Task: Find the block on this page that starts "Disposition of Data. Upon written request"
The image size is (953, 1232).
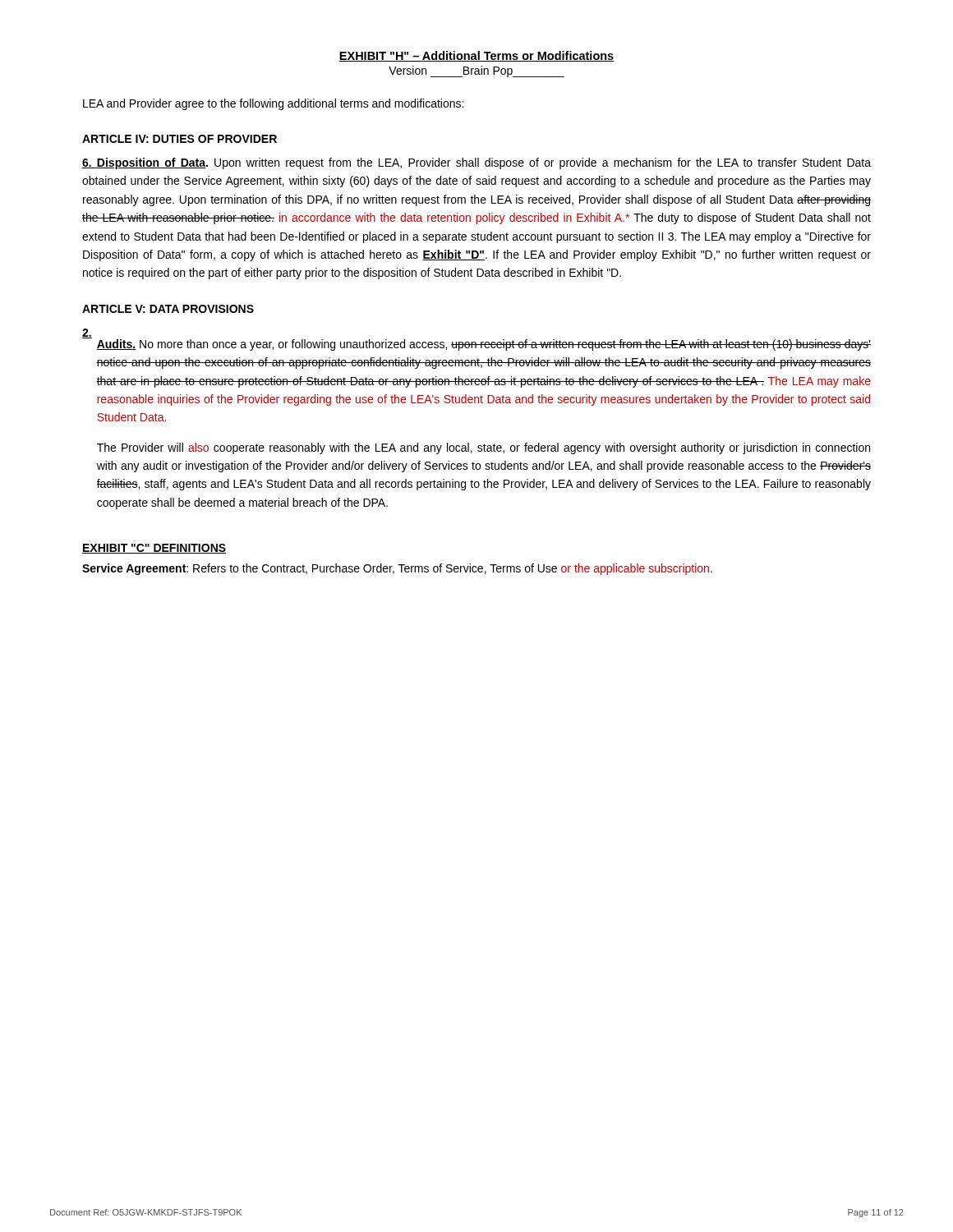Action: [x=476, y=218]
